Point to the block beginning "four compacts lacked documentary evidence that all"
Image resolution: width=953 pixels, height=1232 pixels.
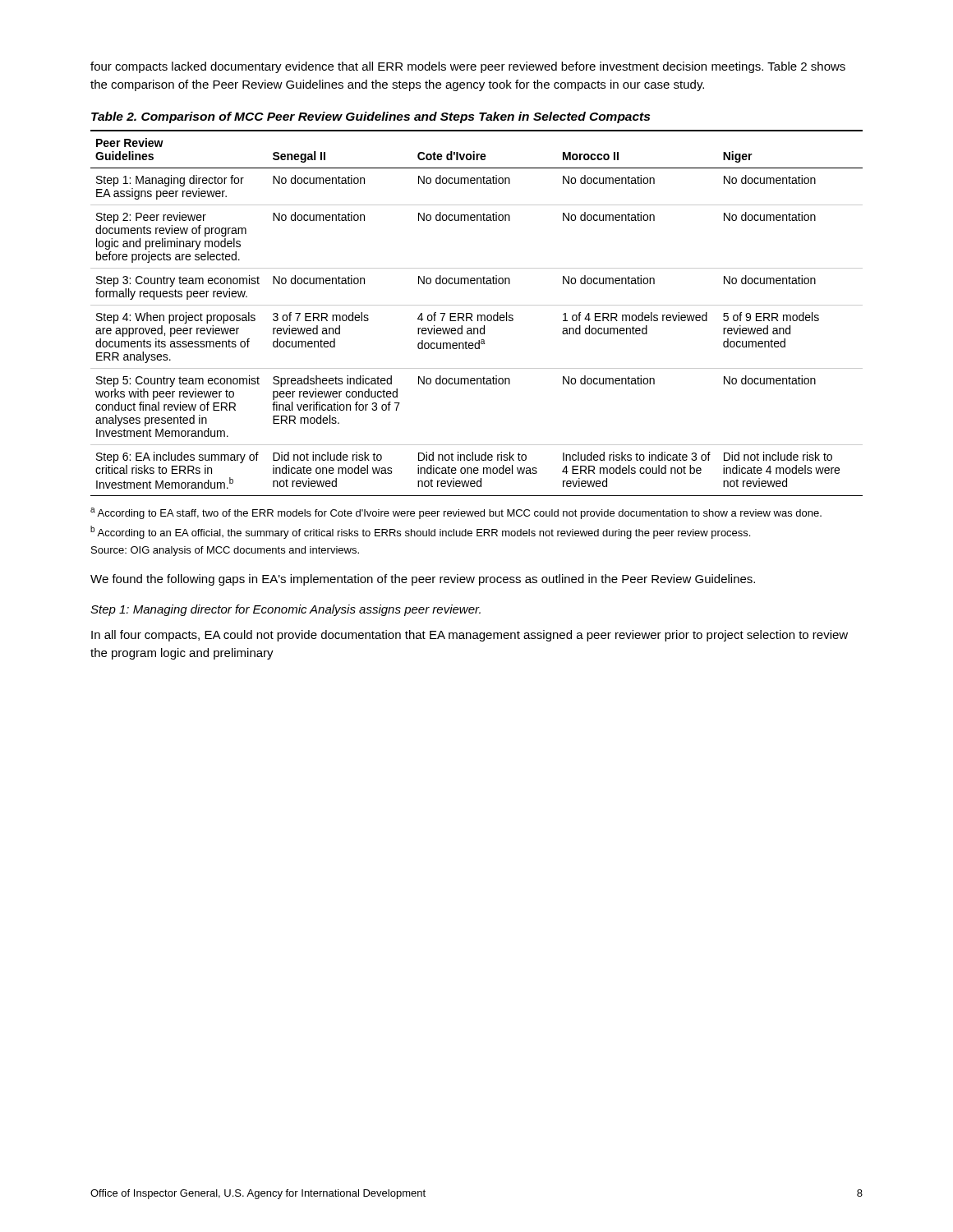[x=468, y=75]
